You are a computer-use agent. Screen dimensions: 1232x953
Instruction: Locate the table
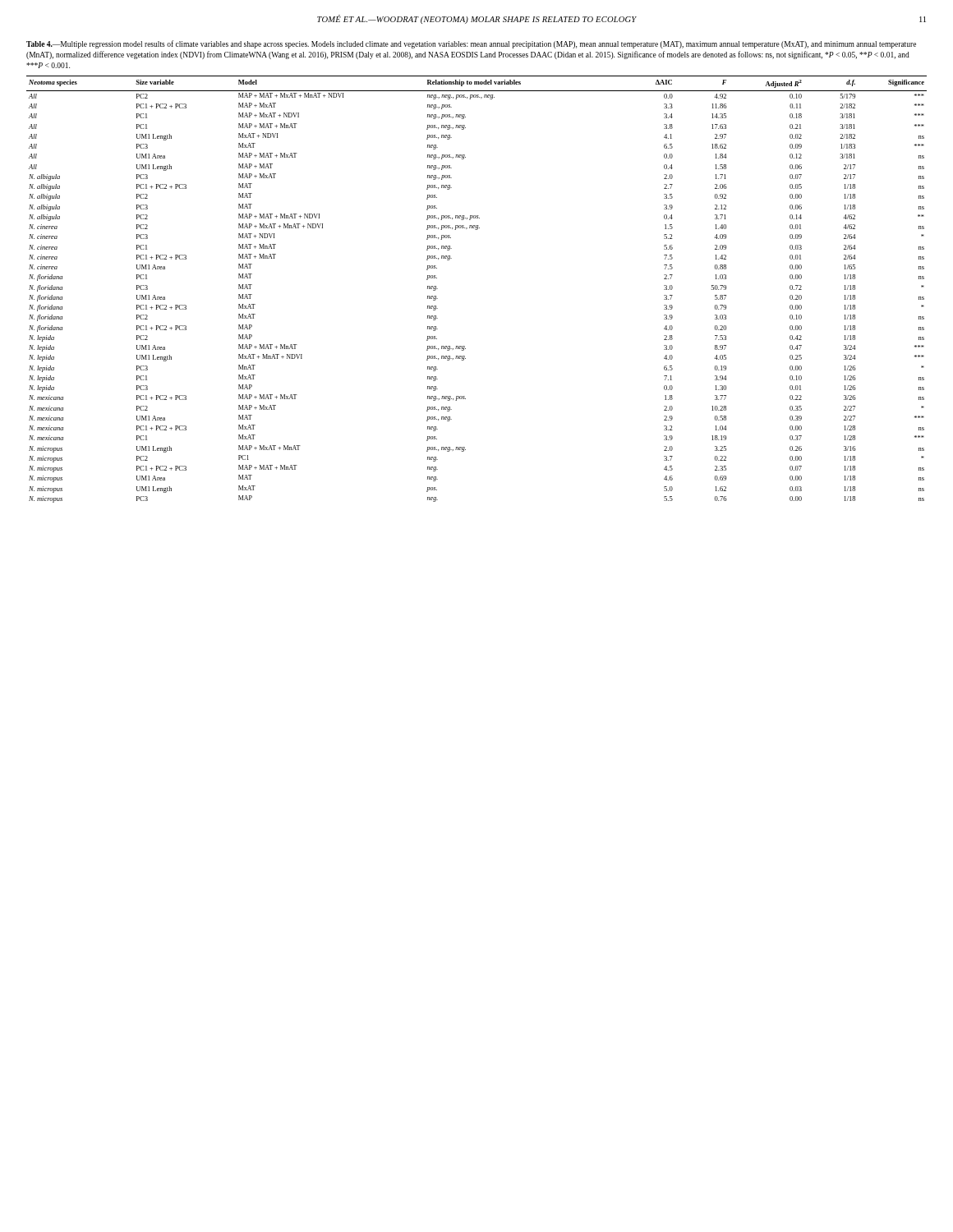(x=476, y=290)
